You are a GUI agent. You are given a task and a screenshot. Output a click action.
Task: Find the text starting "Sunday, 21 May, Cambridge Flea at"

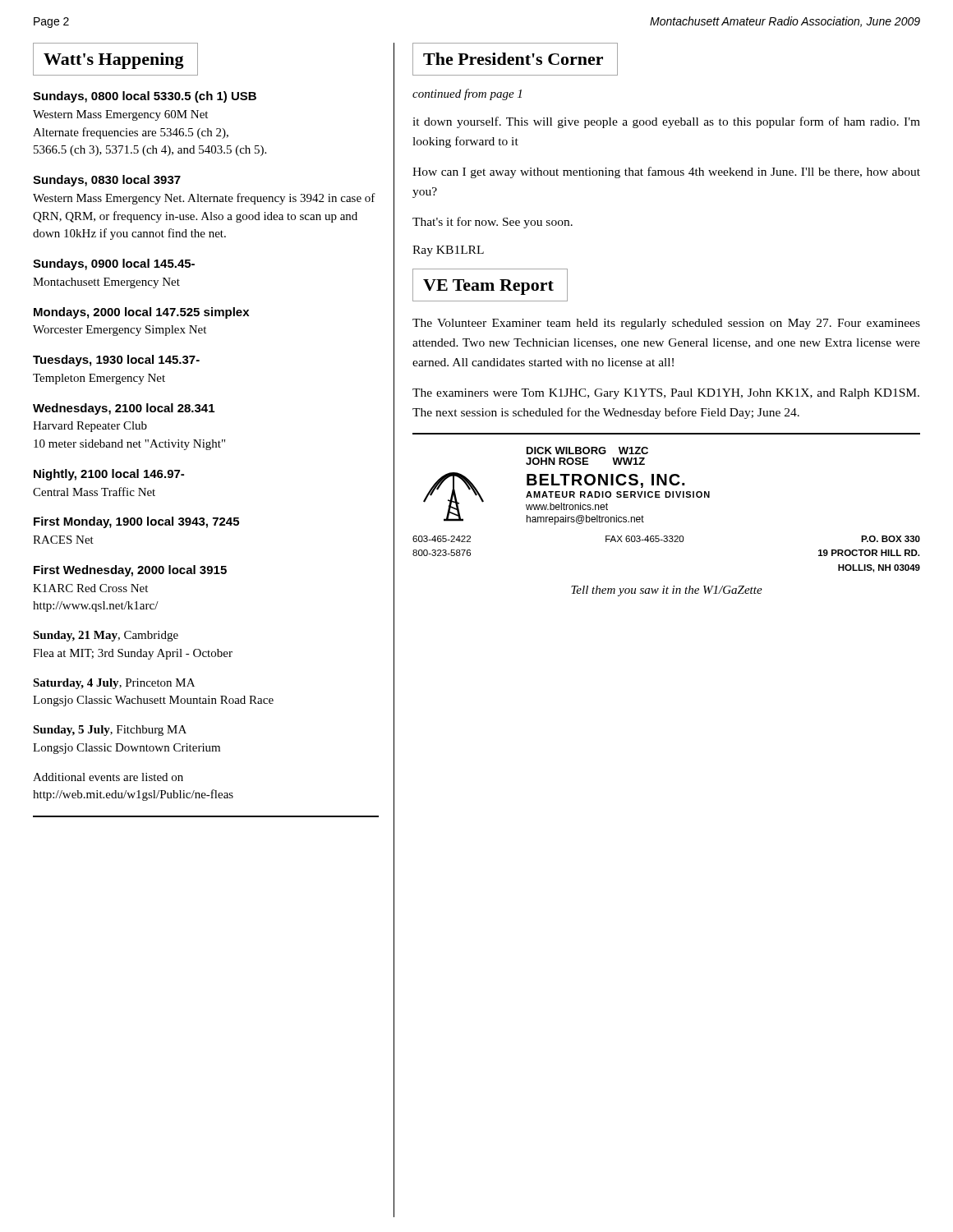click(x=133, y=644)
